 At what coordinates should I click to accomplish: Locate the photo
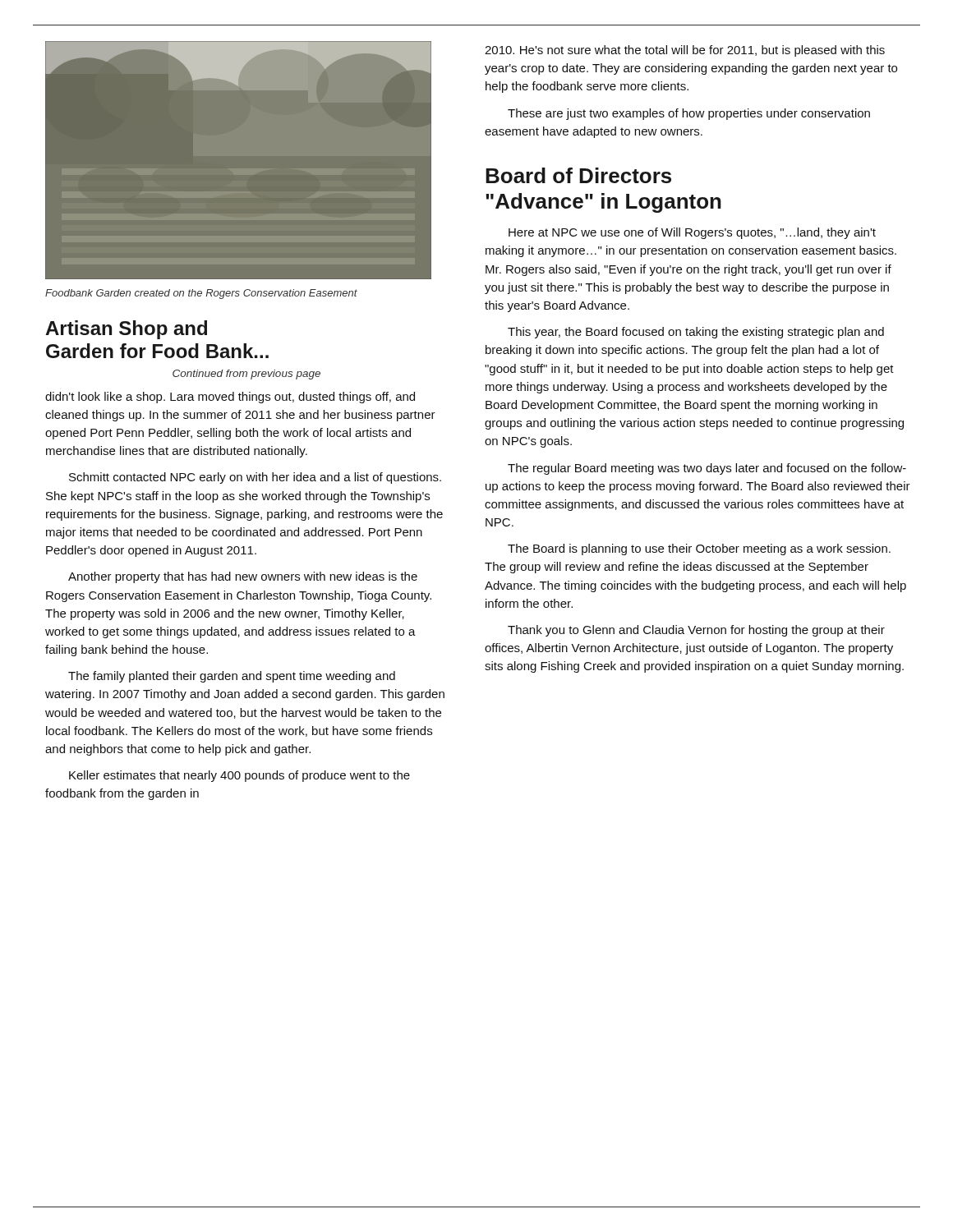click(x=246, y=161)
